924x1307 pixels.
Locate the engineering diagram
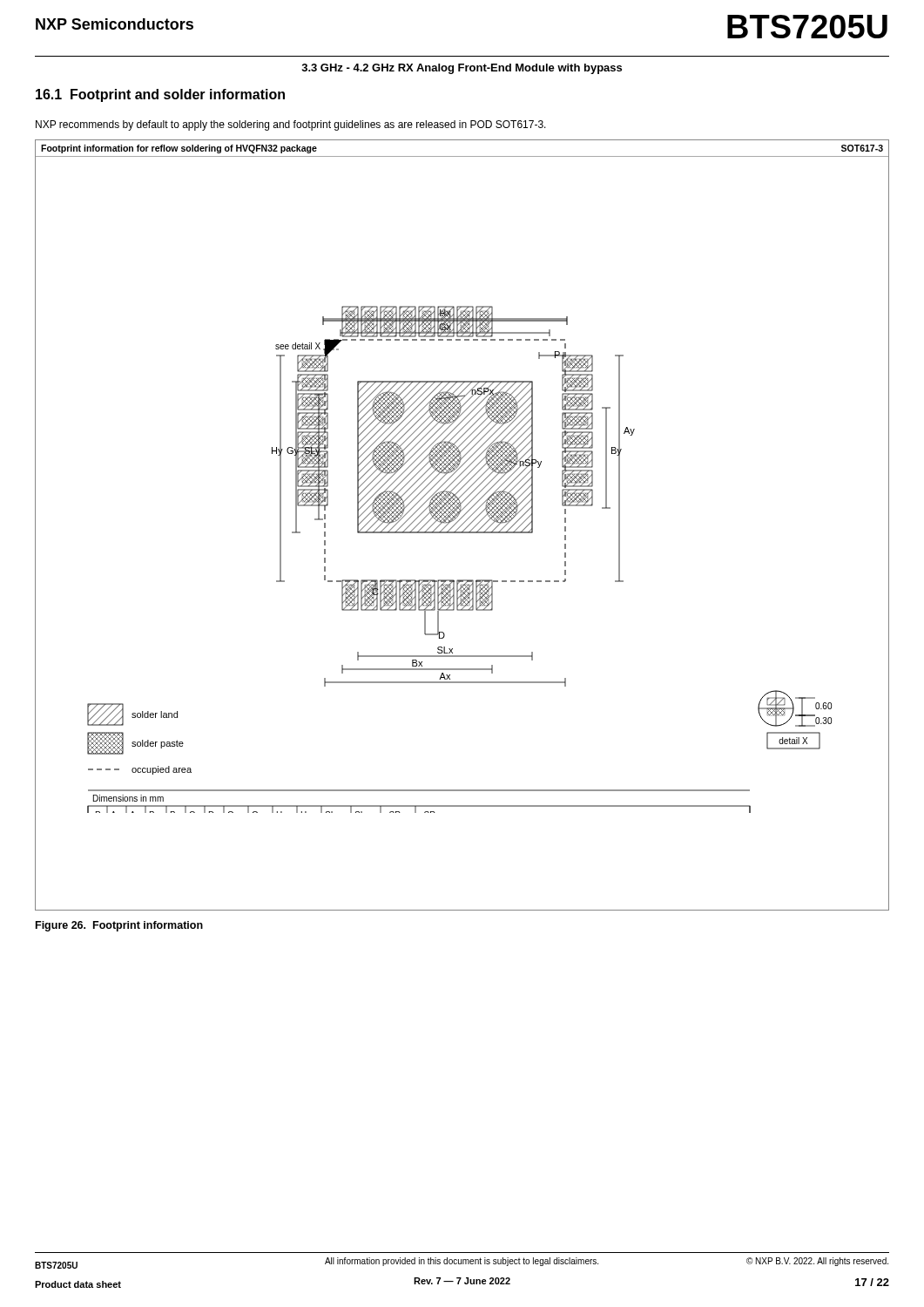(x=462, y=525)
